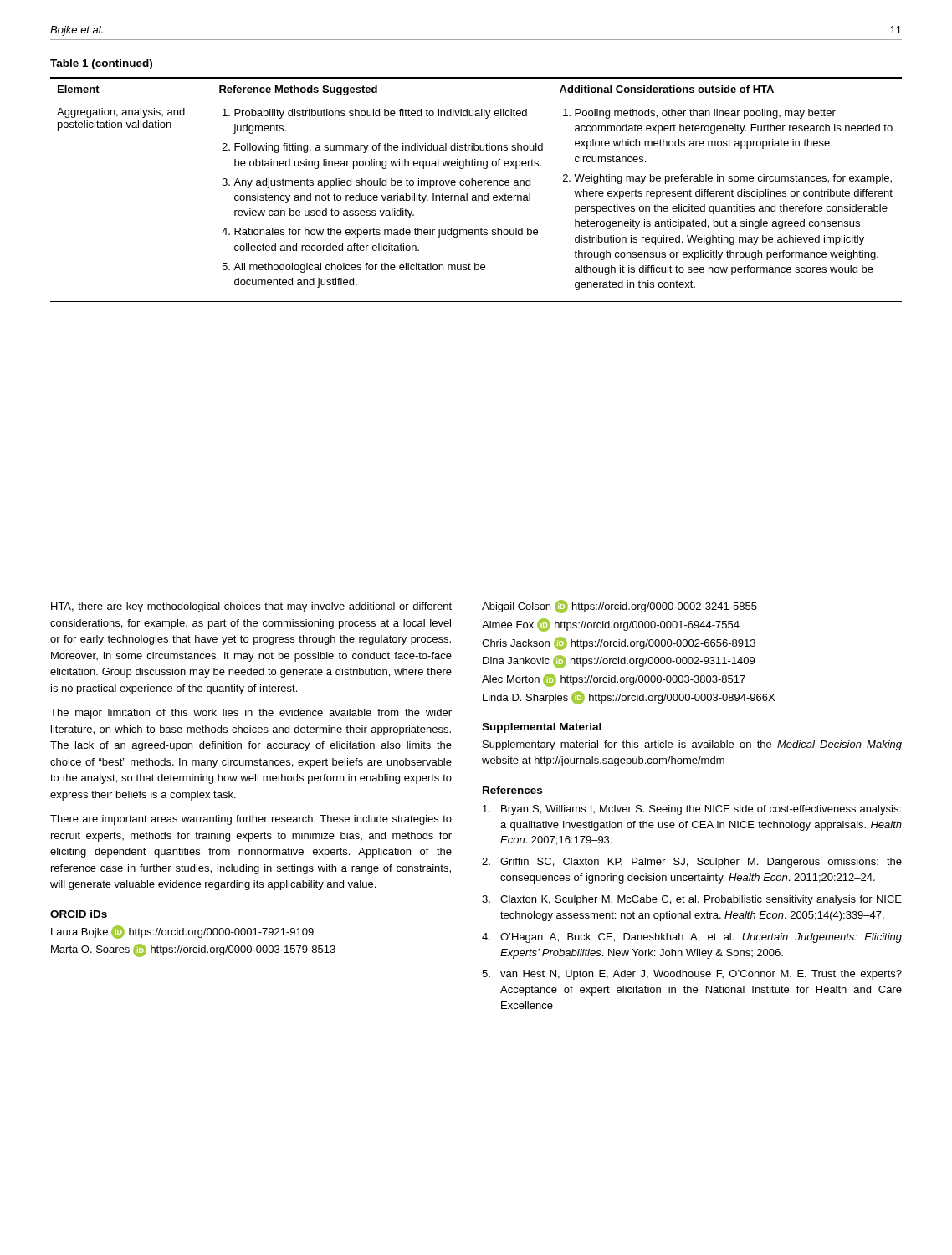Where is the passage that starts "Bryan S, Williams I,"?

click(692, 825)
